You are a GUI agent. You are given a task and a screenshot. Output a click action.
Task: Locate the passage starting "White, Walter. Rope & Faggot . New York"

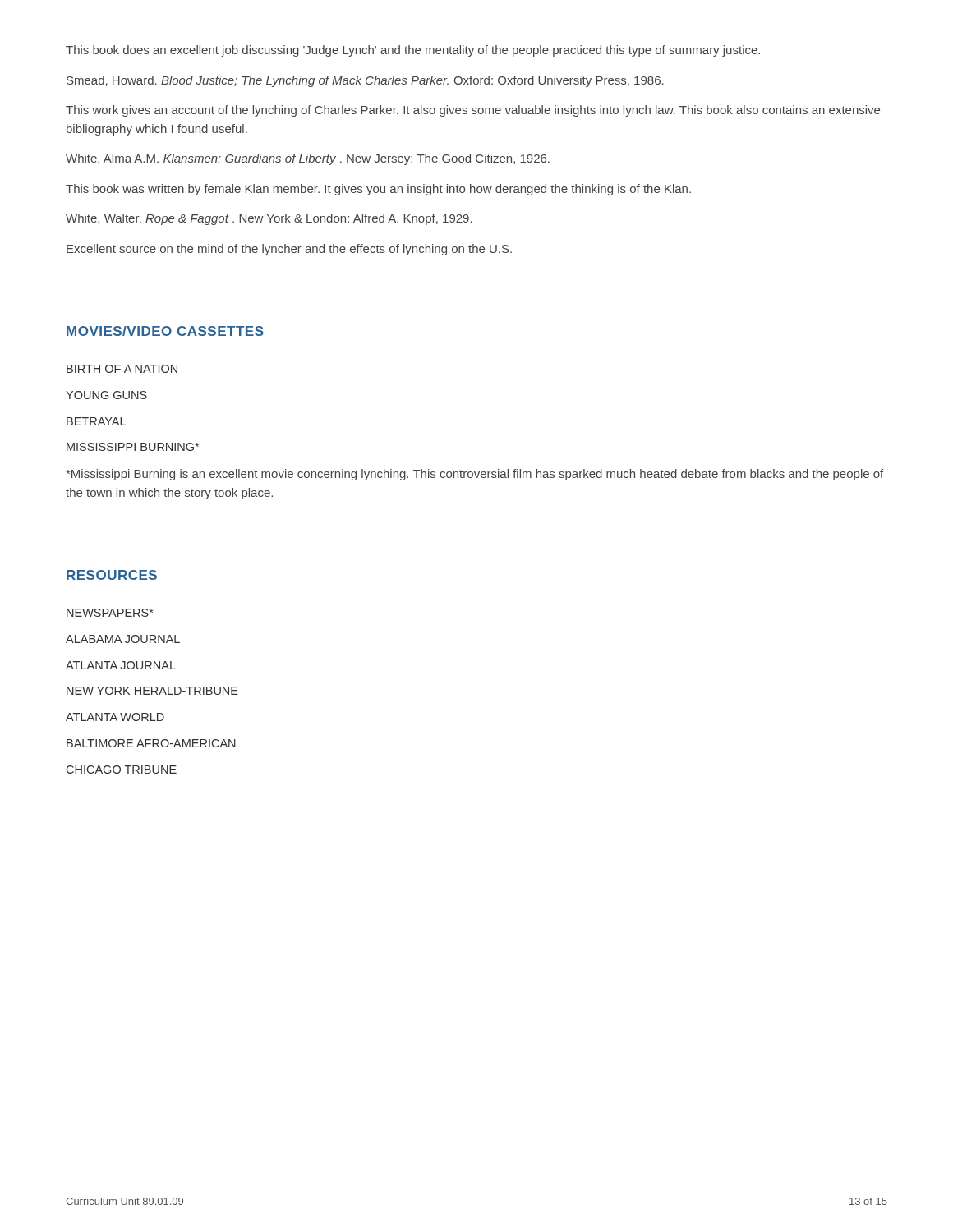pyautogui.click(x=269, y=218)
